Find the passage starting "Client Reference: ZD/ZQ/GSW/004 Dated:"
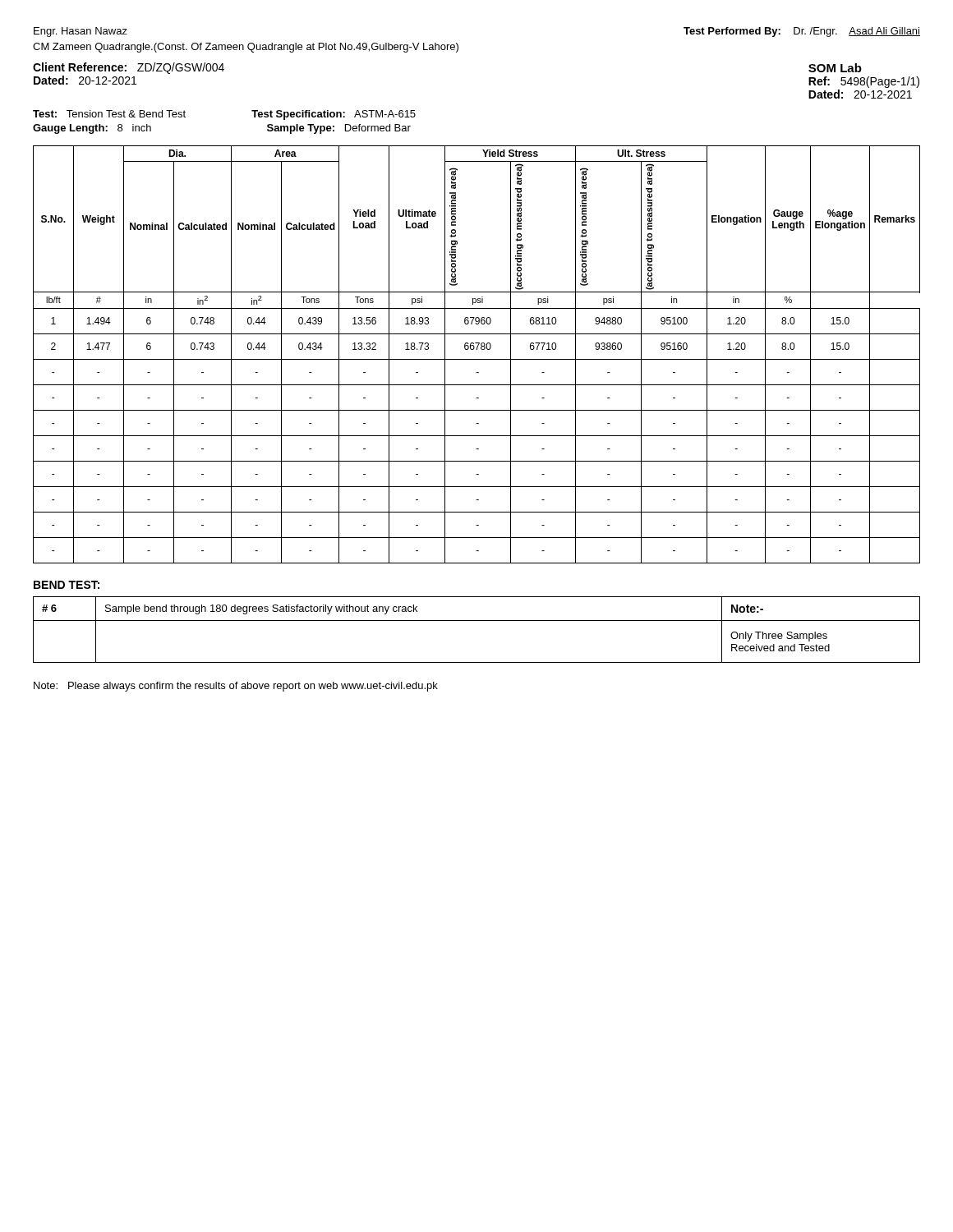Image resolution: width=953 pixels, height=1232 pixels. click(125, 66)
